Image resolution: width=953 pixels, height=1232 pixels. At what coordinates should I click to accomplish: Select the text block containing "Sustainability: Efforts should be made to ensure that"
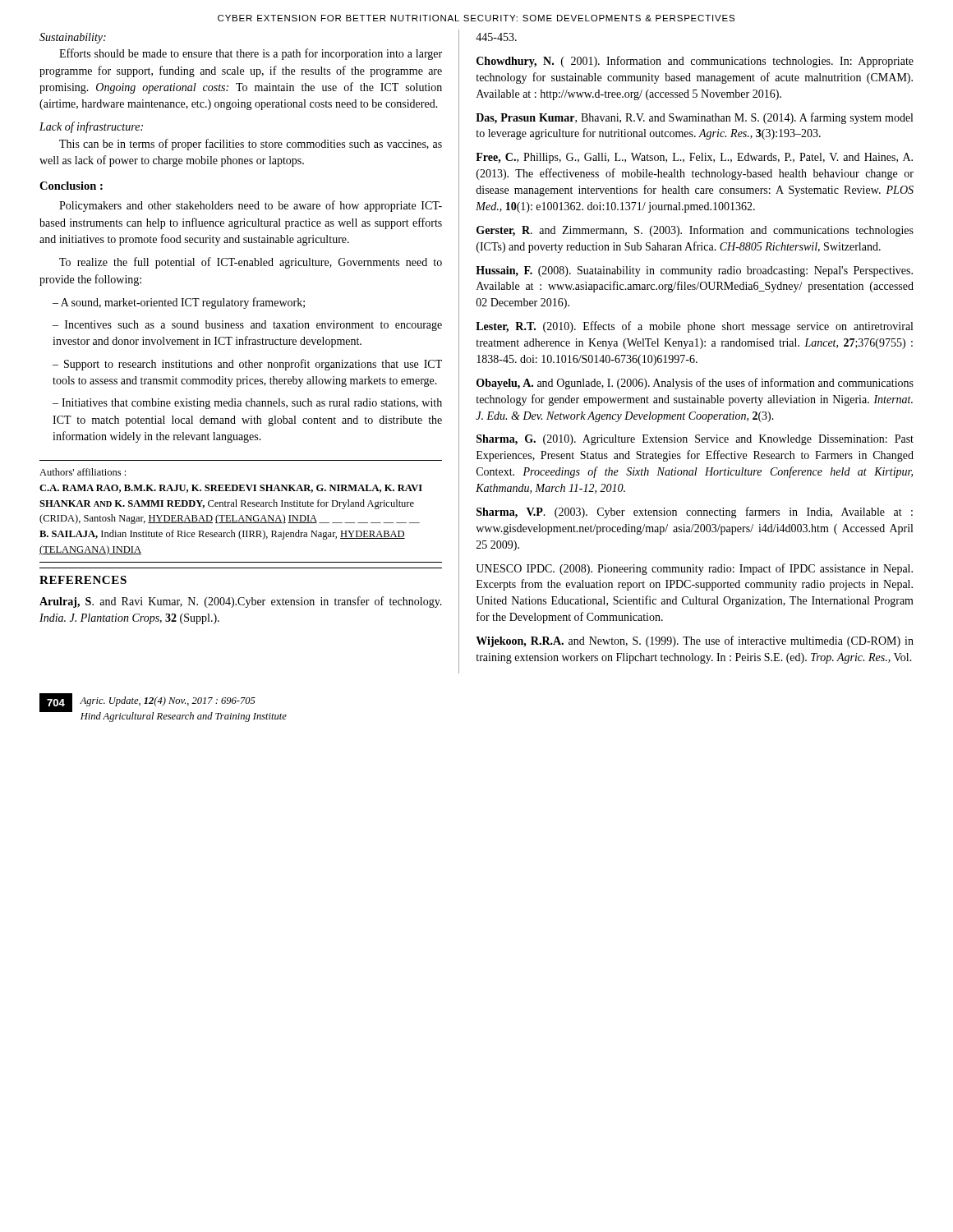click(x=241, y=71)
